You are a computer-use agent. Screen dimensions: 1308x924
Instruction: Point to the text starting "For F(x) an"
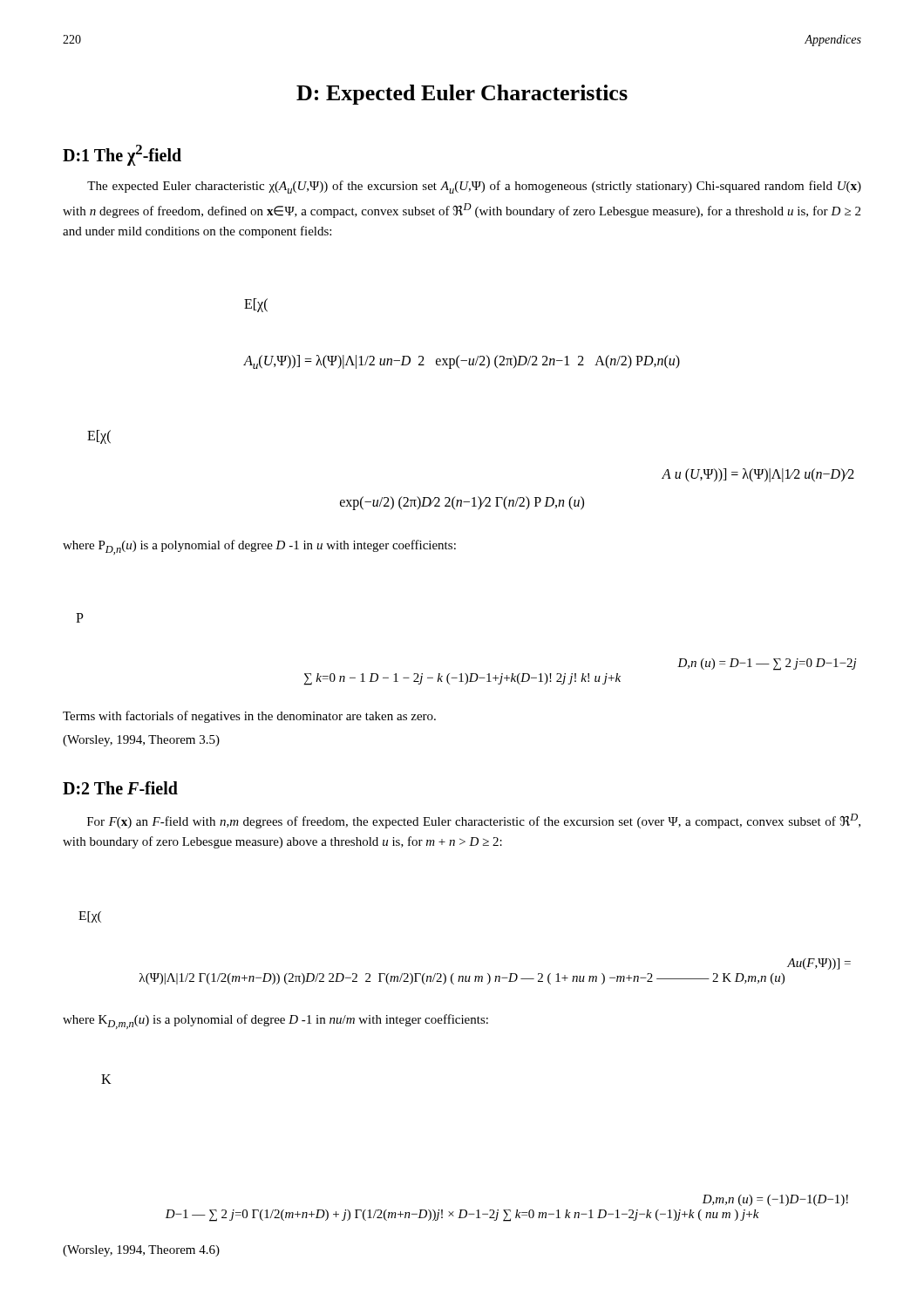click(x=462, y=830)
